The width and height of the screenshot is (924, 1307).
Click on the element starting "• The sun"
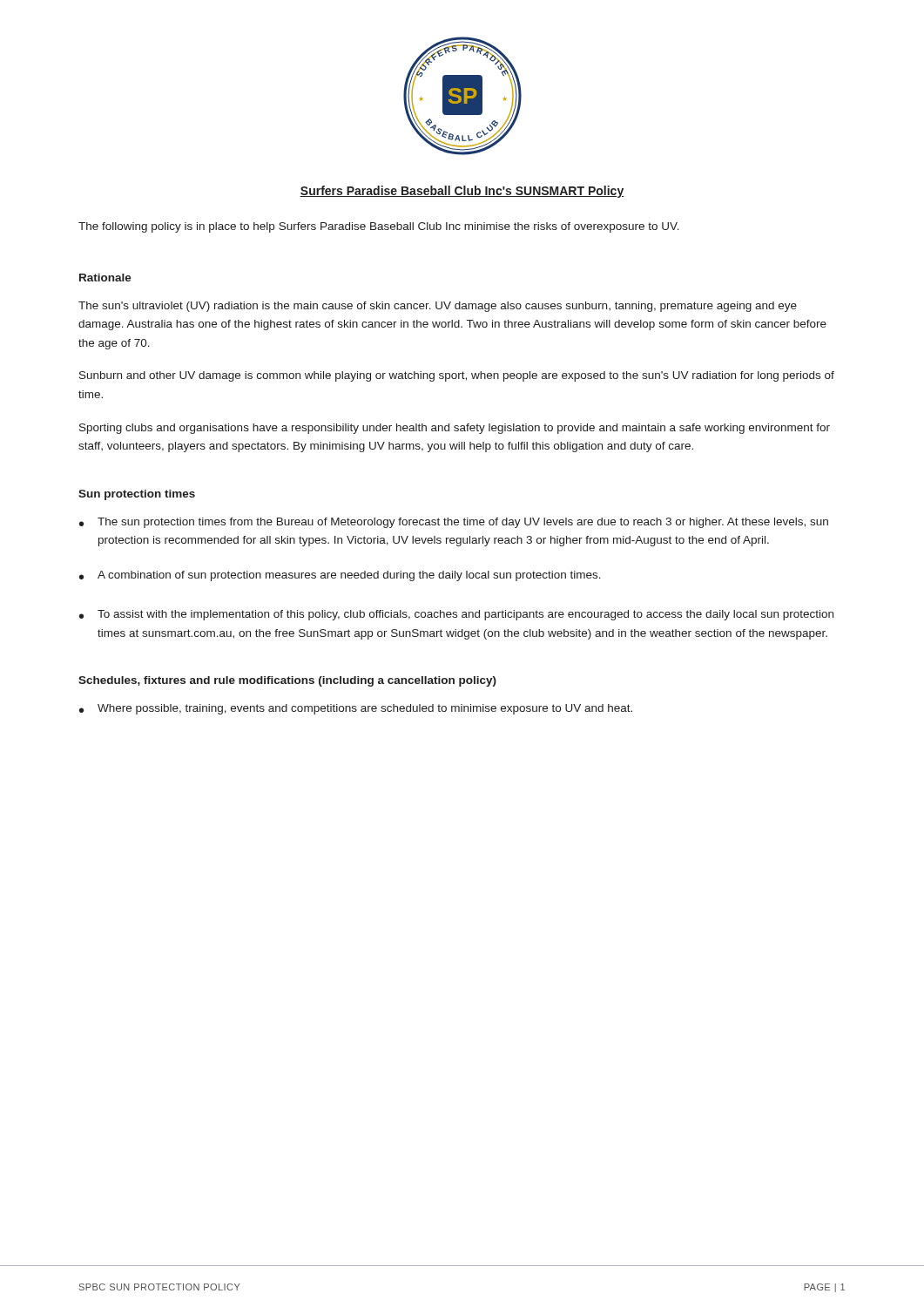[x=462, y=531]
